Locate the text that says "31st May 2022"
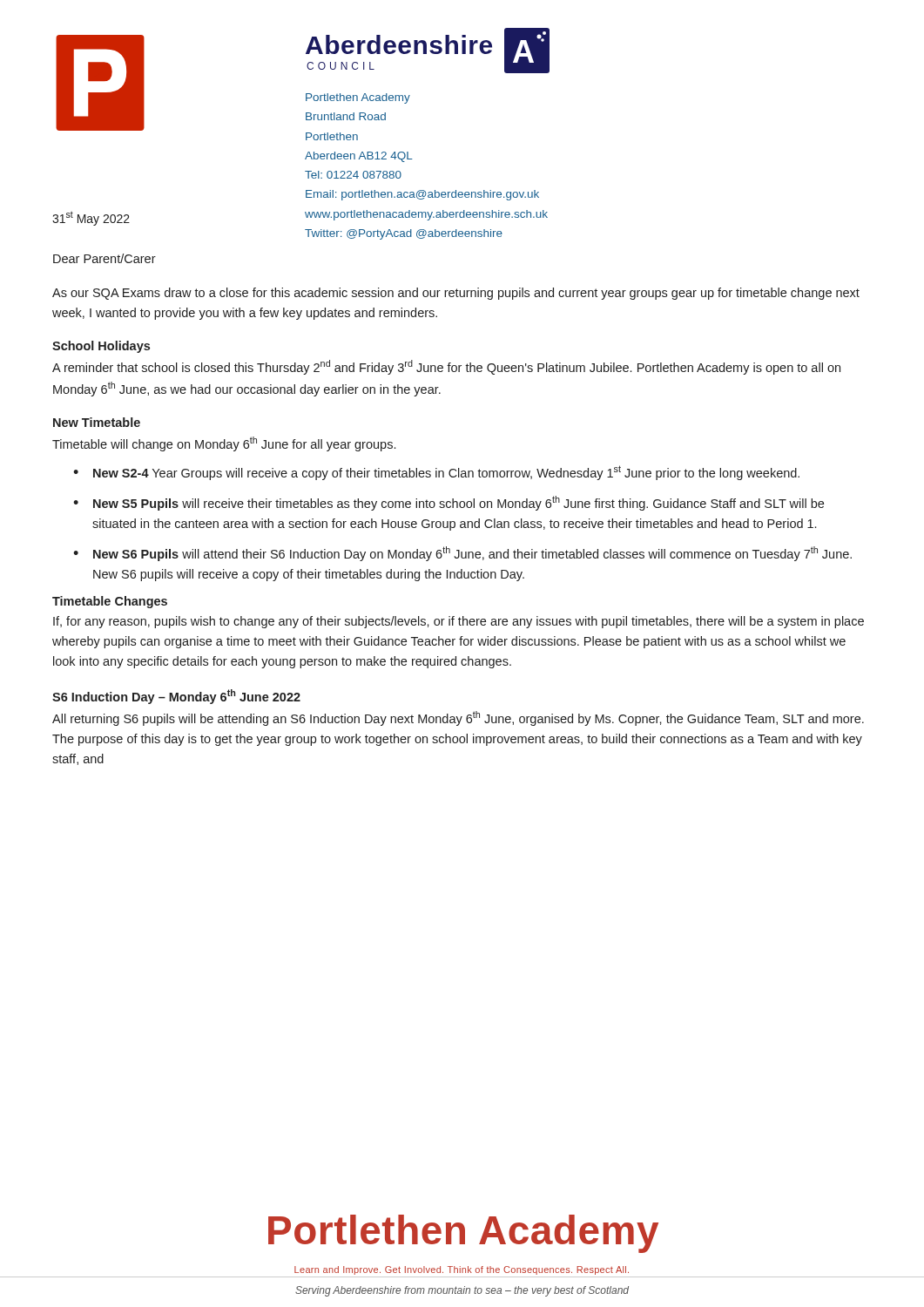The height and width of the screenshot is (1307, 924). point(91,217)
